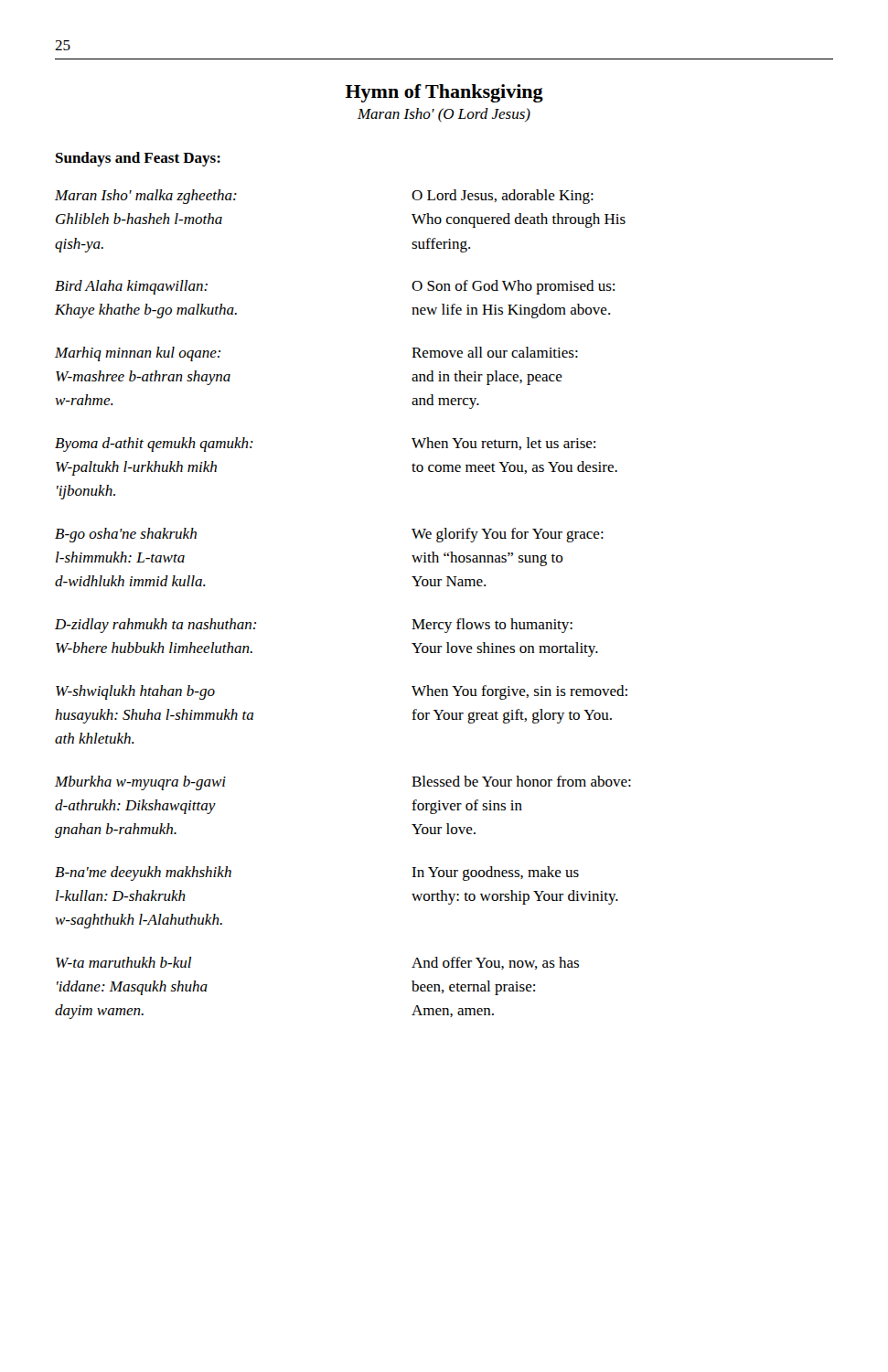This screenshot has height=1372, width=888.
Task: Click on the list item with the text "Mburkha w-myuqra b-gawid-athrukh: Dikshawqittaygnahan b-rahmukh. Blessed"
Action: pyautogui.click(x=444, y=806)
